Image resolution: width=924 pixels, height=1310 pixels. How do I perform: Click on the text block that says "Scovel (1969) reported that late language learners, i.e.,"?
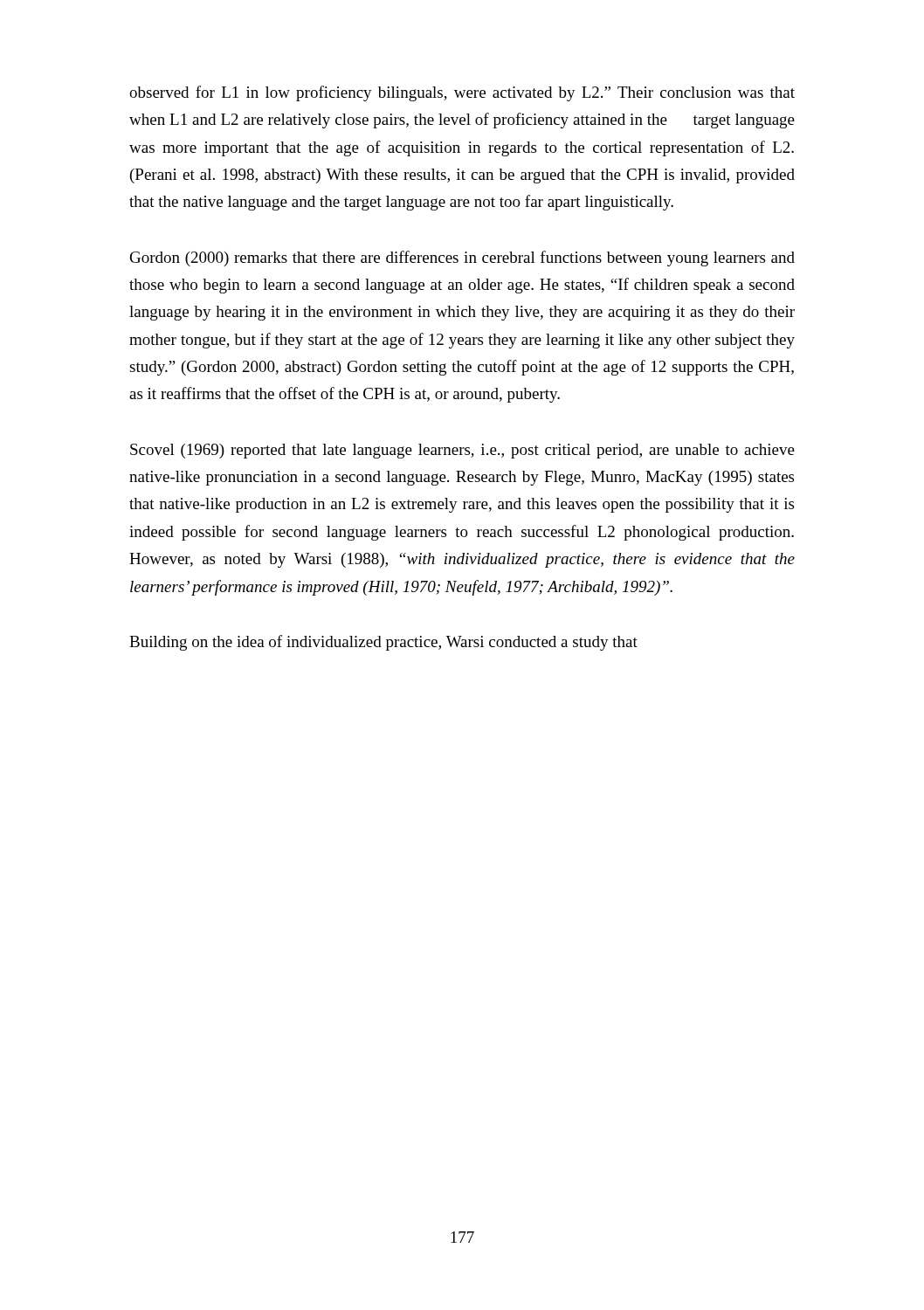[462, 518]
